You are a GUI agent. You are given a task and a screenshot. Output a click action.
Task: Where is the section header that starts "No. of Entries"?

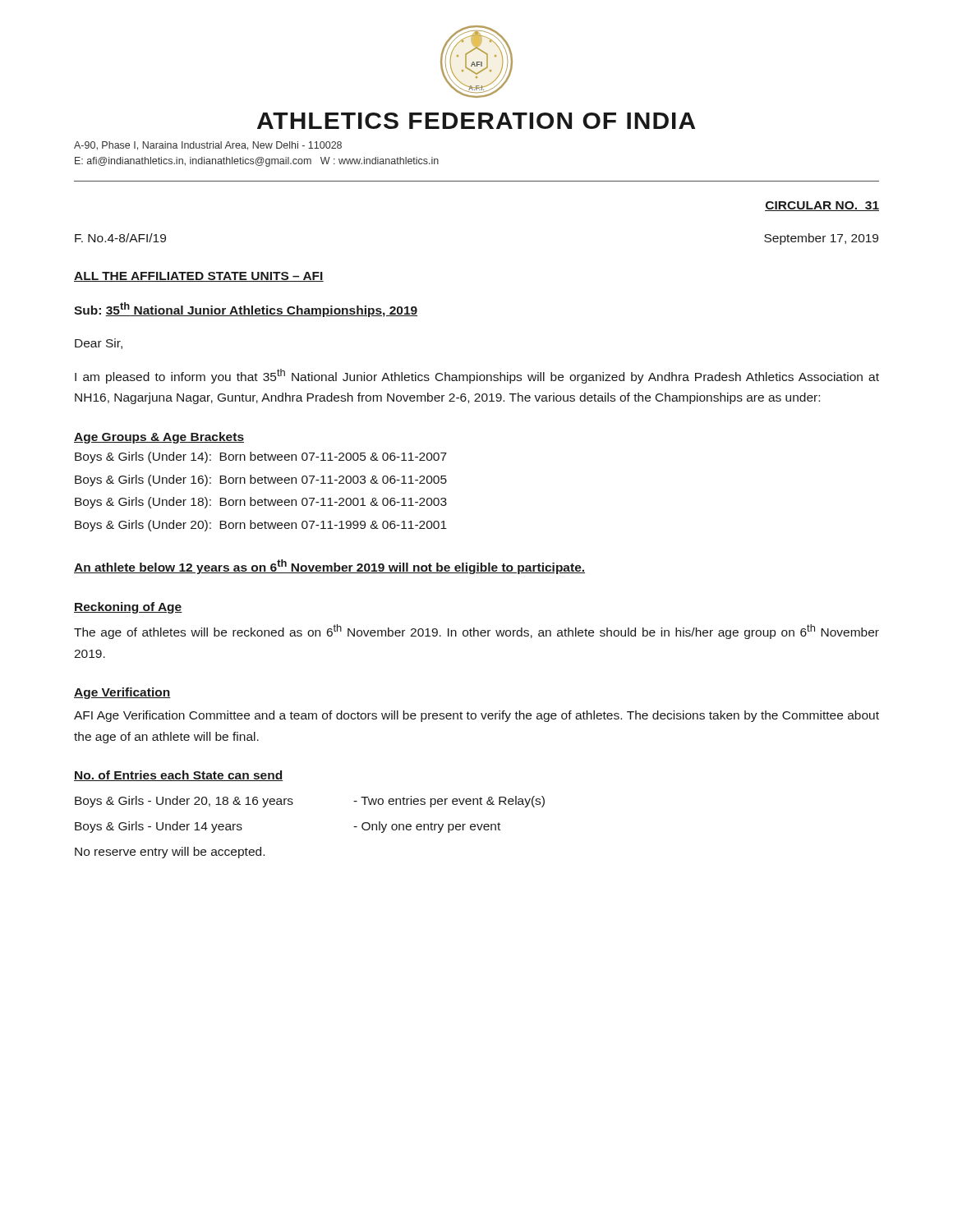tap(178, 775)
